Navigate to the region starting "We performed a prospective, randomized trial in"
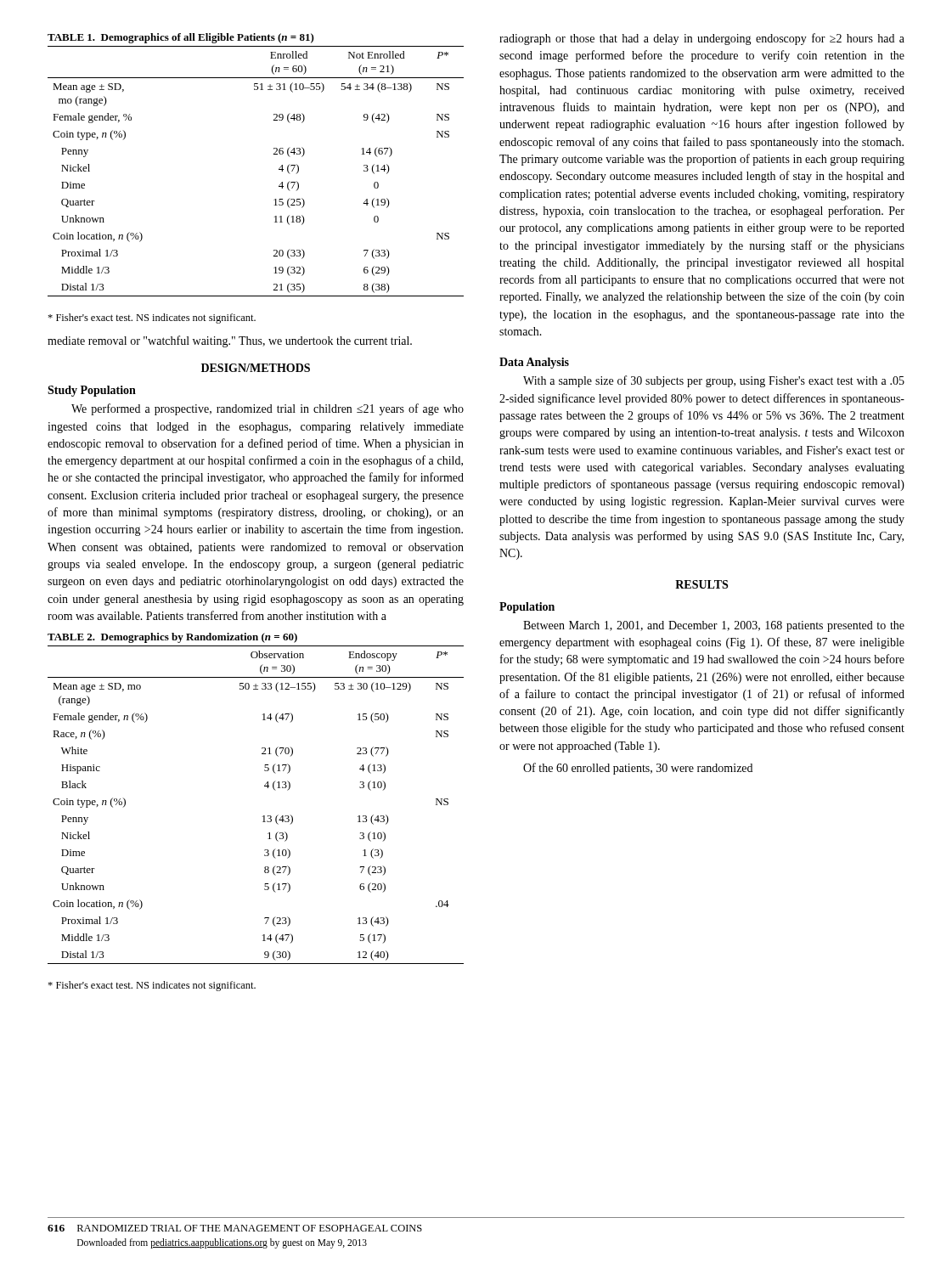The height and width of the screenshot is (1274, 952). pyautogui.click(x=256, y=513)
